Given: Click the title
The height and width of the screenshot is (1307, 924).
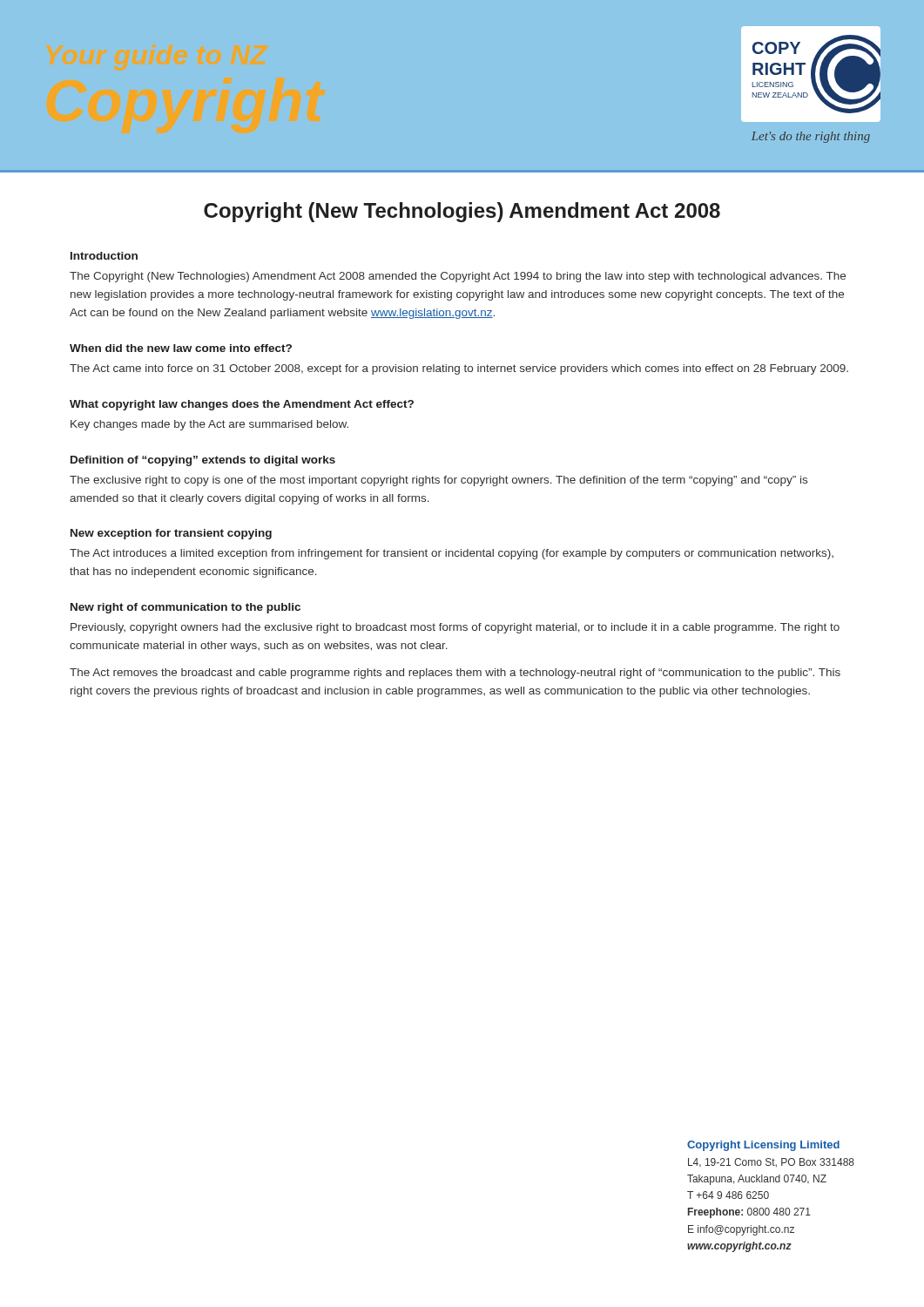Looking at the screenshot, I should tap(462, 210).
